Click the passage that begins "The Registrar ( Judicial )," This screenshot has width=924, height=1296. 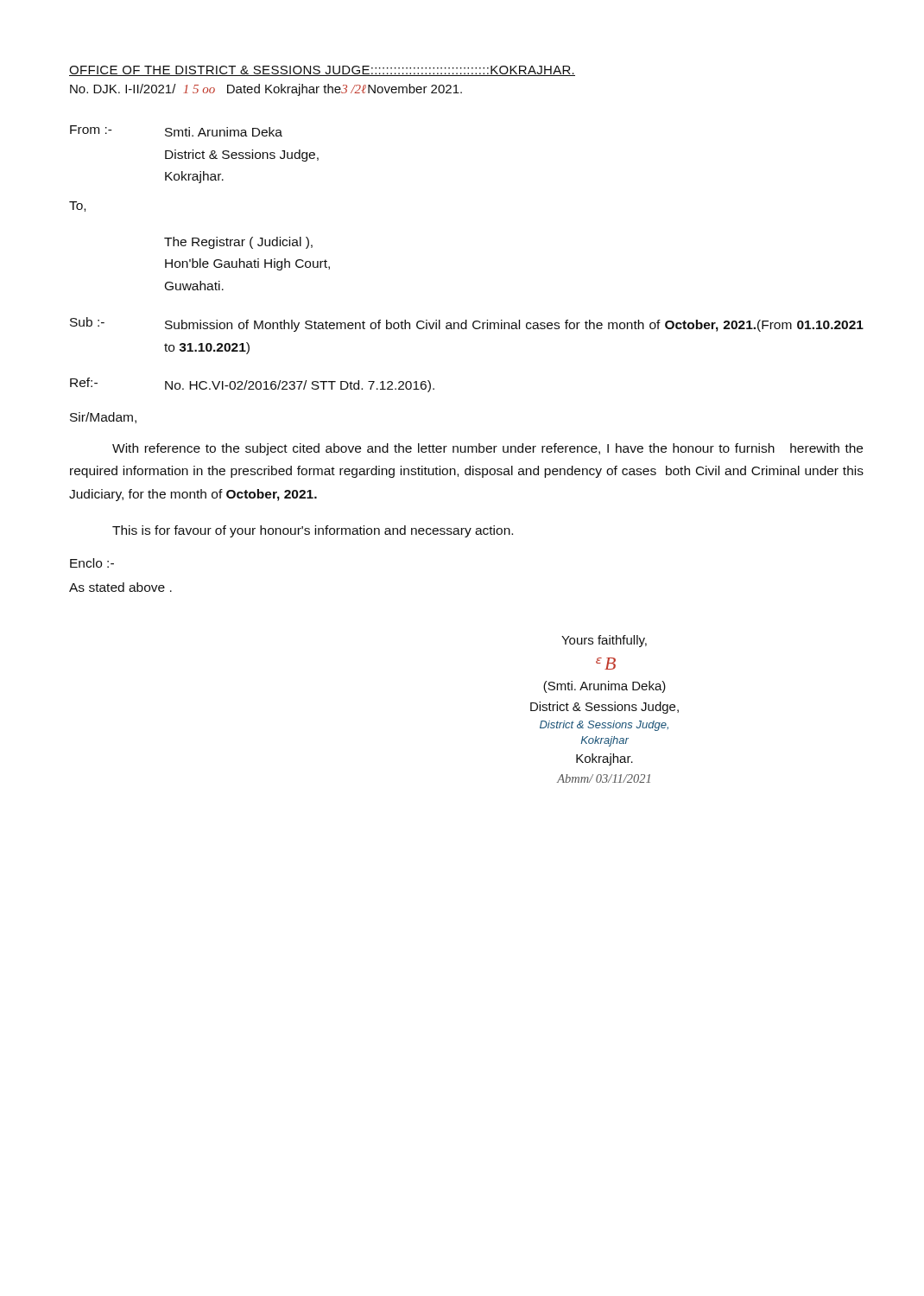pyautogui.click(x=238, y=243)
